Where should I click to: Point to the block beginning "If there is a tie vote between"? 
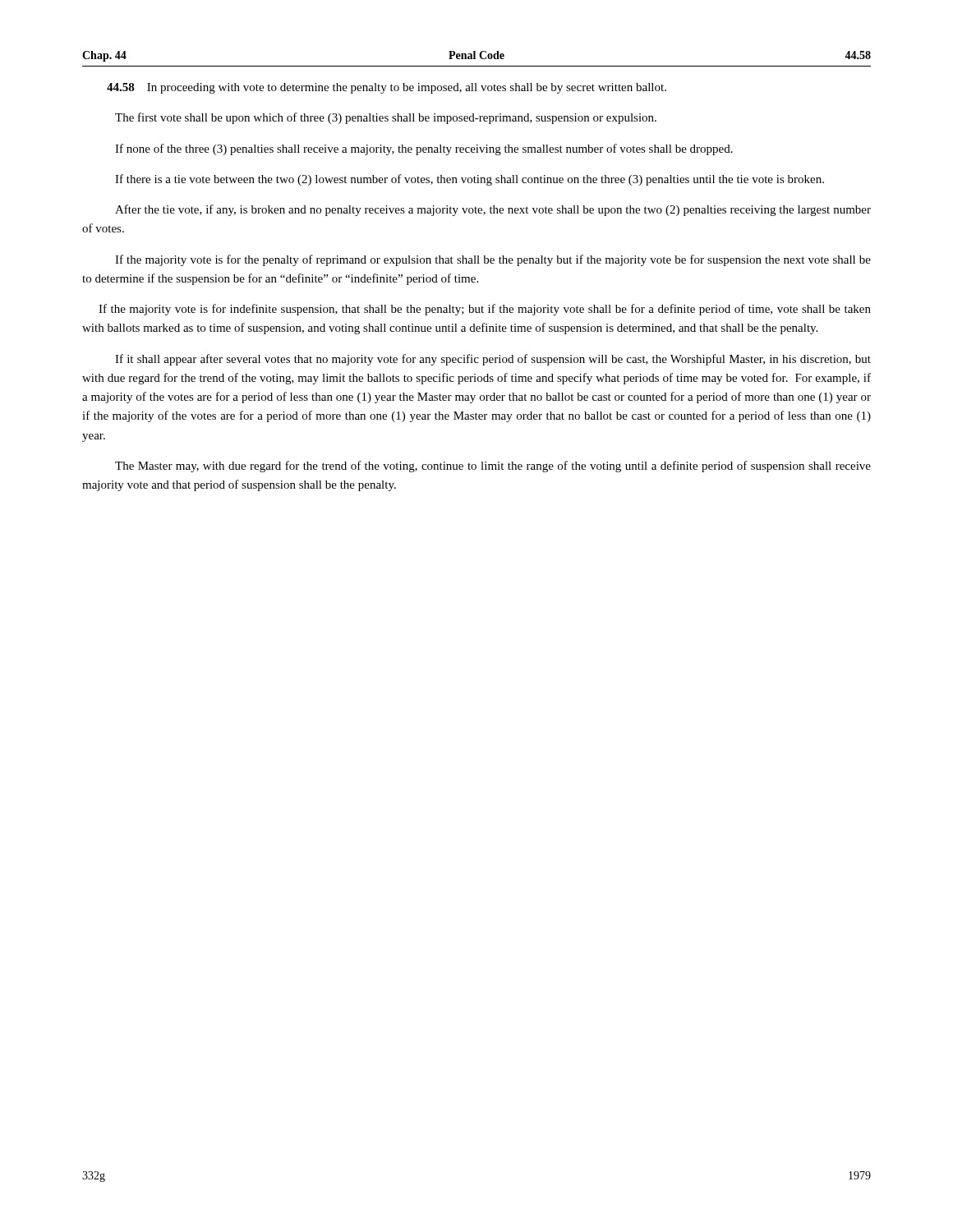470,179
